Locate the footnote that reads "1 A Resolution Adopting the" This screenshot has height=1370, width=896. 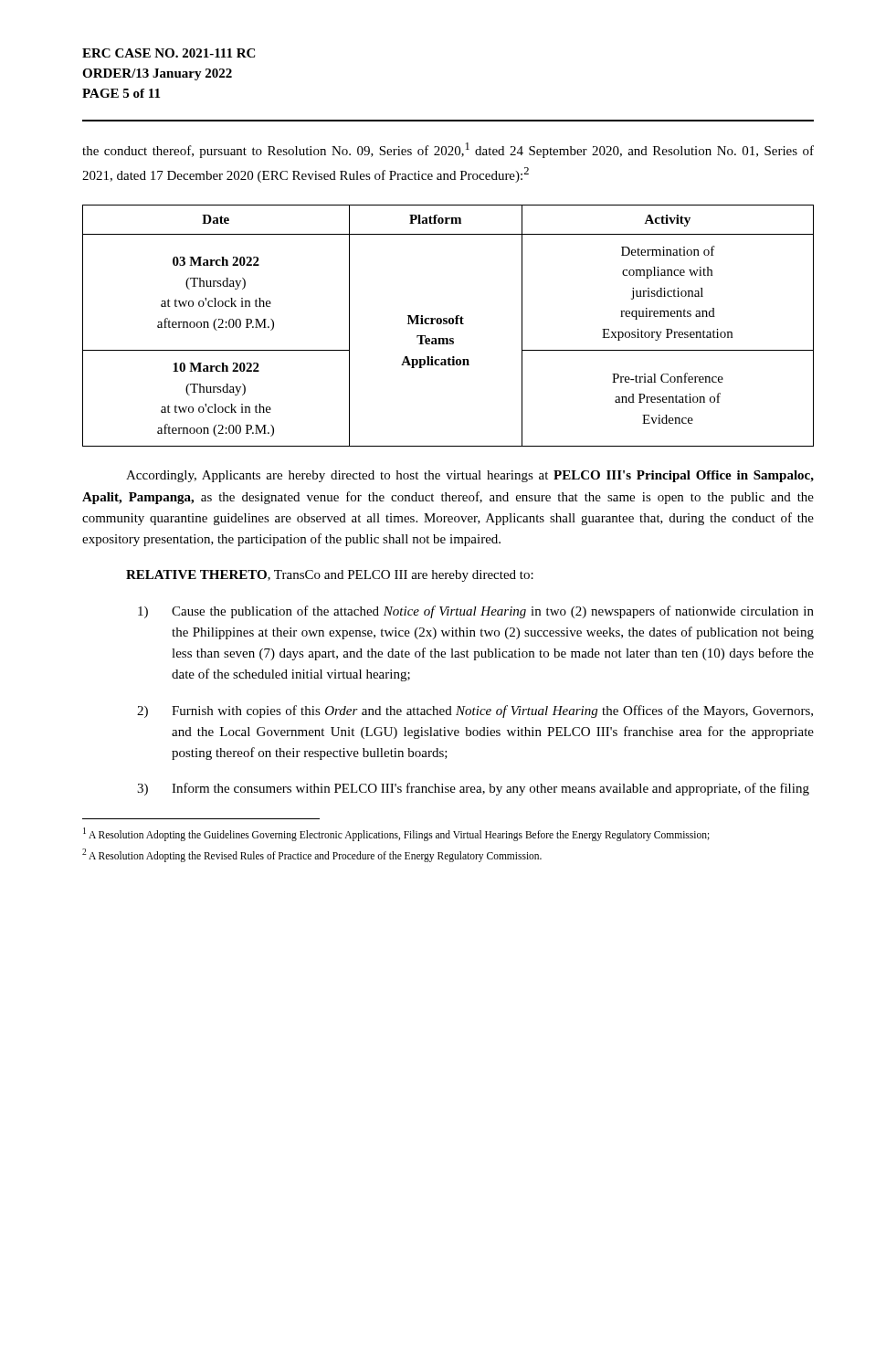[x=396, y=832]
